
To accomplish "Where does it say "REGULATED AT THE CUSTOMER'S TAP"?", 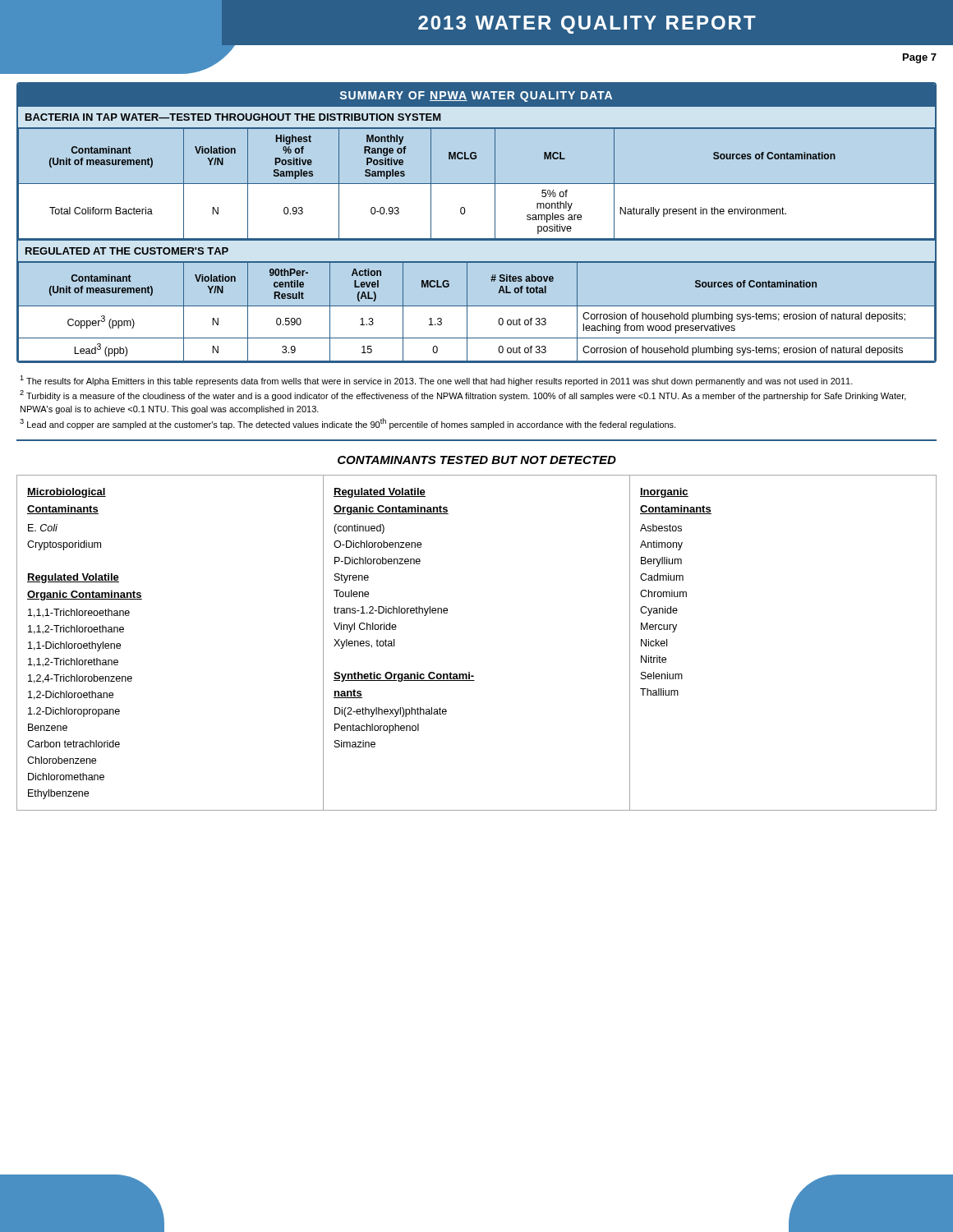I will [x=127, y=251].
